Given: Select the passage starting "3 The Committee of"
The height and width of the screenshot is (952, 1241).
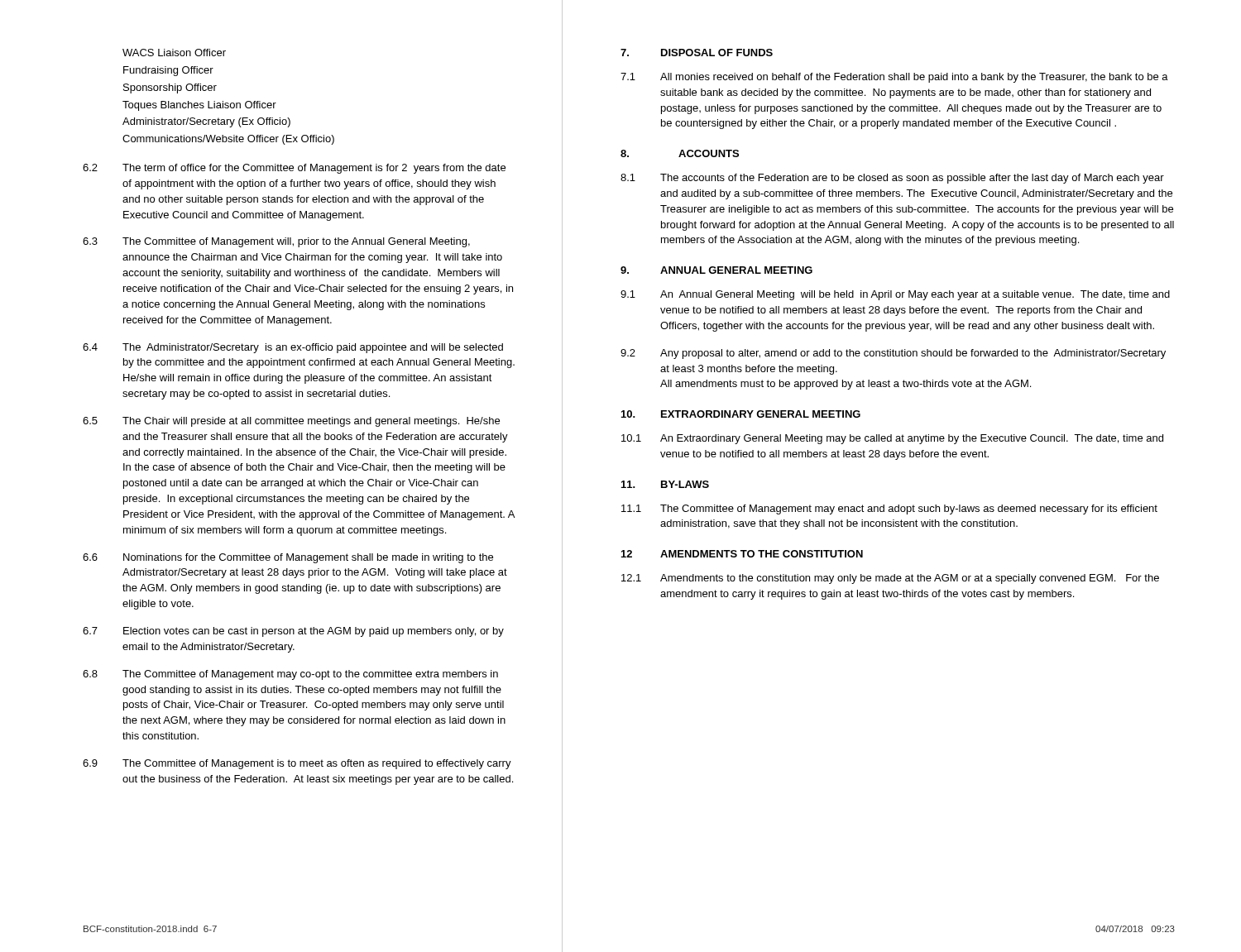Looking at the screenshot, I should click(x=300, y=281).
